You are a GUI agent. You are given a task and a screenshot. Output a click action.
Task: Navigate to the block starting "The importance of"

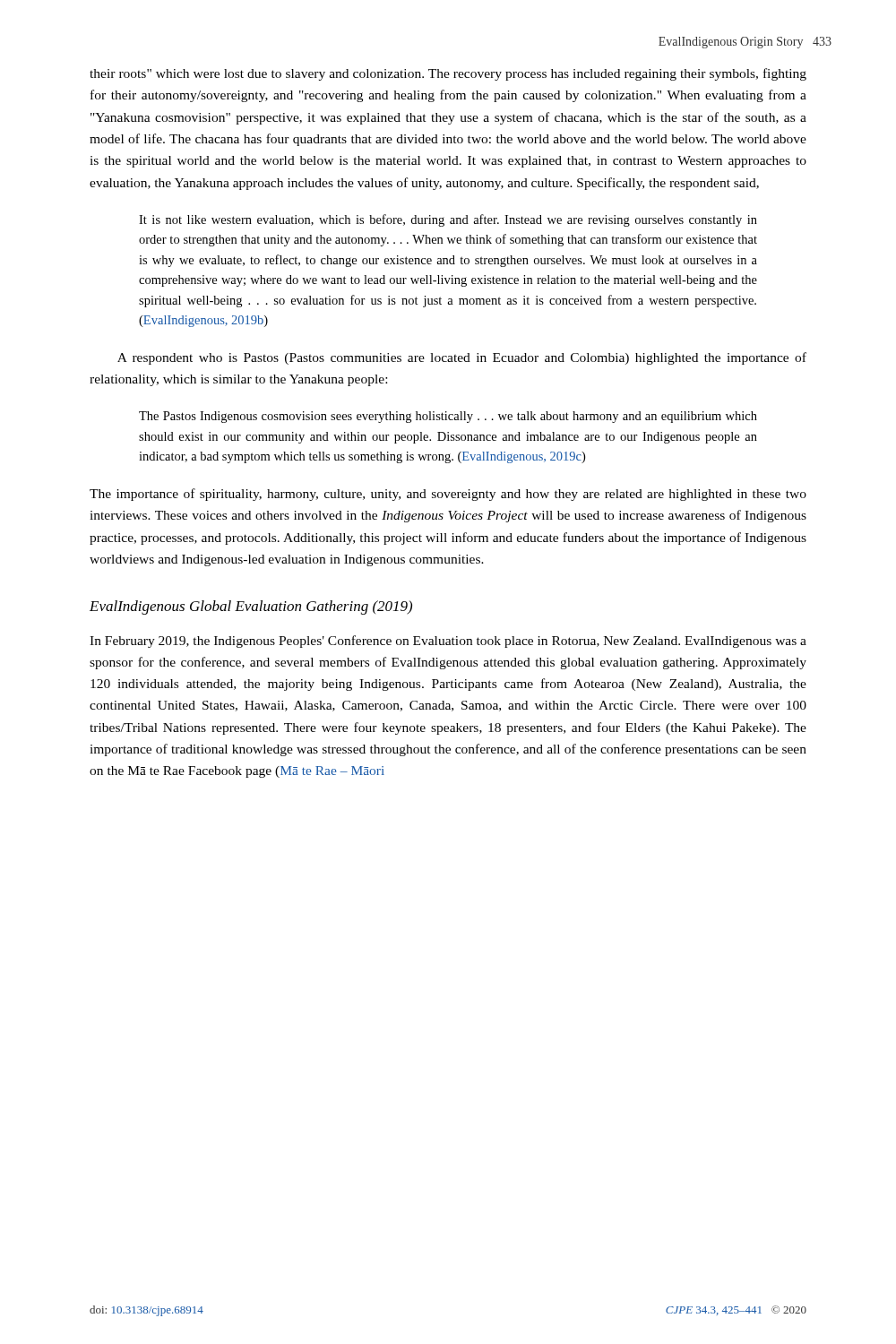pyautogui.click(x=448, y=526)
